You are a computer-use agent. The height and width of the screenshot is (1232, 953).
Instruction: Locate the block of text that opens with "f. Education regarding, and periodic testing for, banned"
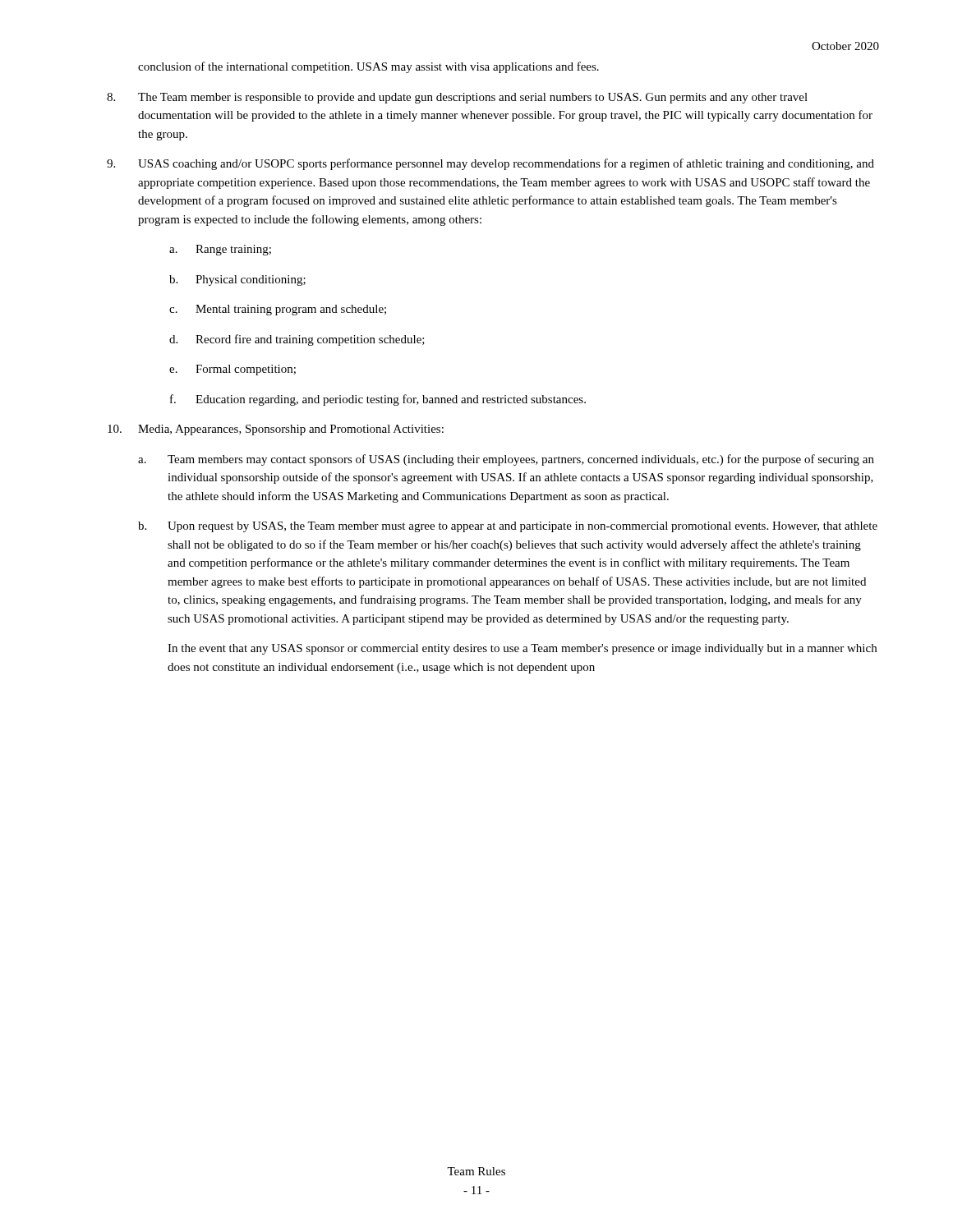(x=524, y=399)
